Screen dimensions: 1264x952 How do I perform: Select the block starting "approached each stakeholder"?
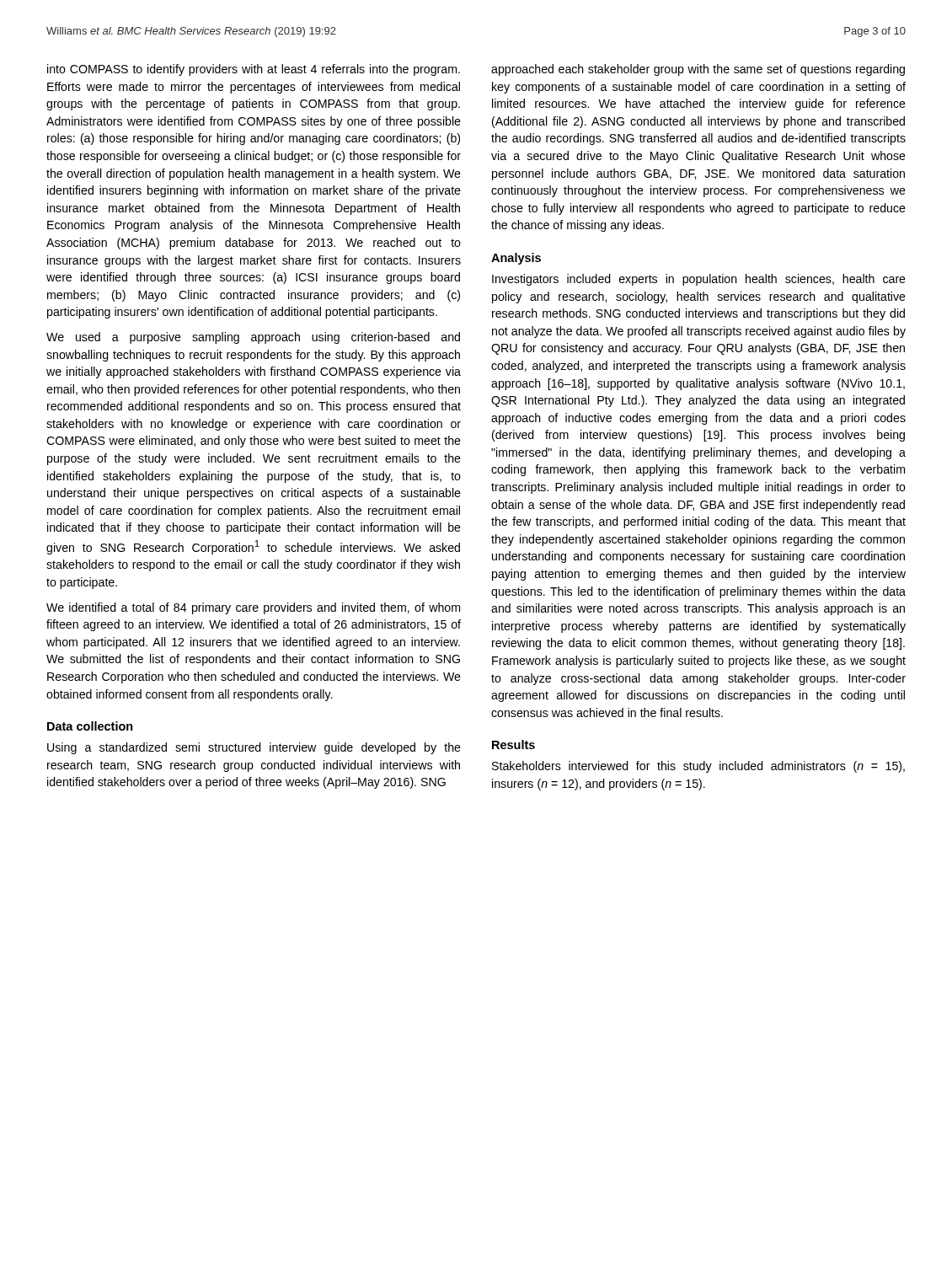(x=698, y=147)
